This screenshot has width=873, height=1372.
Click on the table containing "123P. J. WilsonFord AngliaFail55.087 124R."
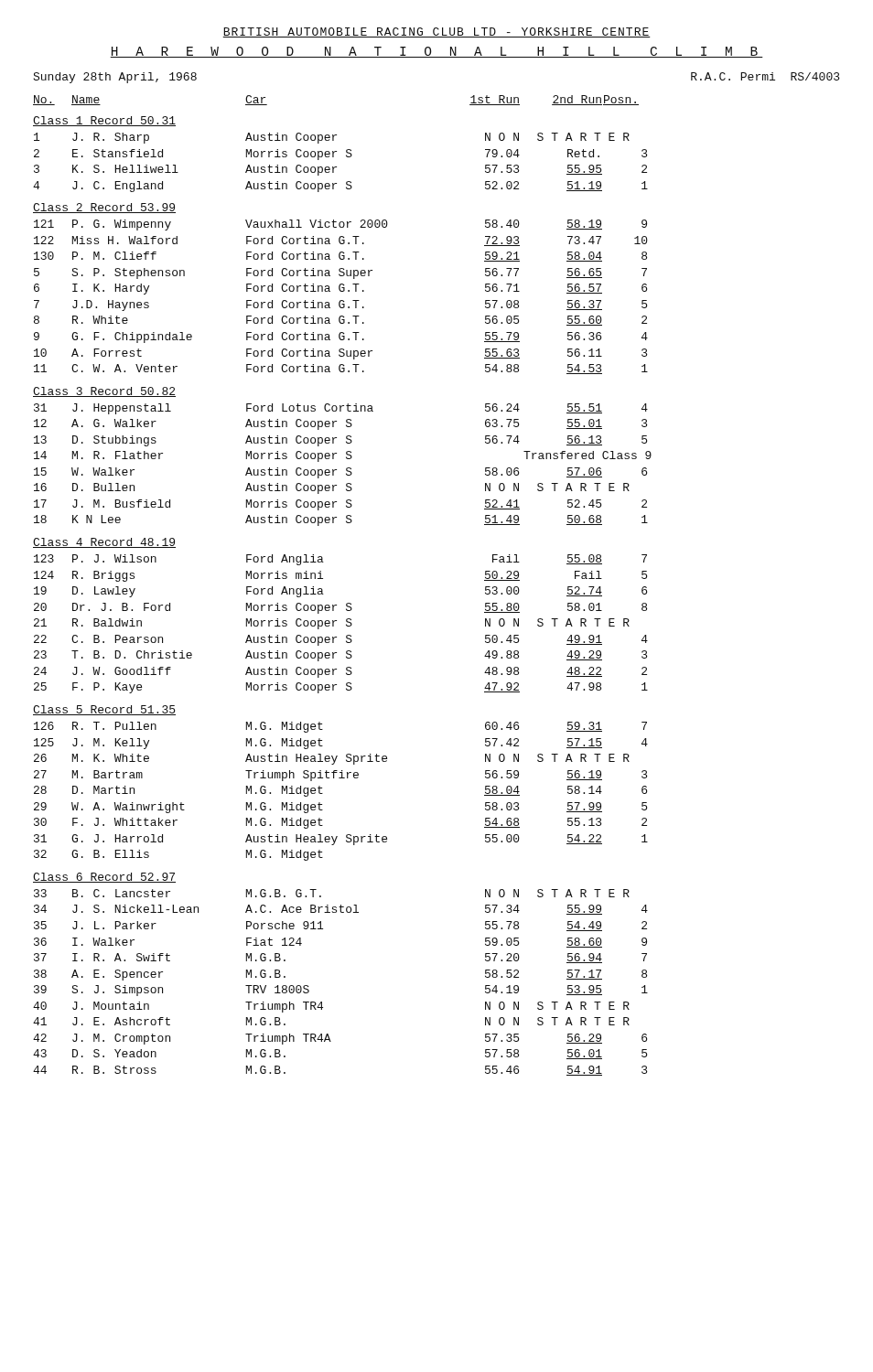(x=436, y=624)
